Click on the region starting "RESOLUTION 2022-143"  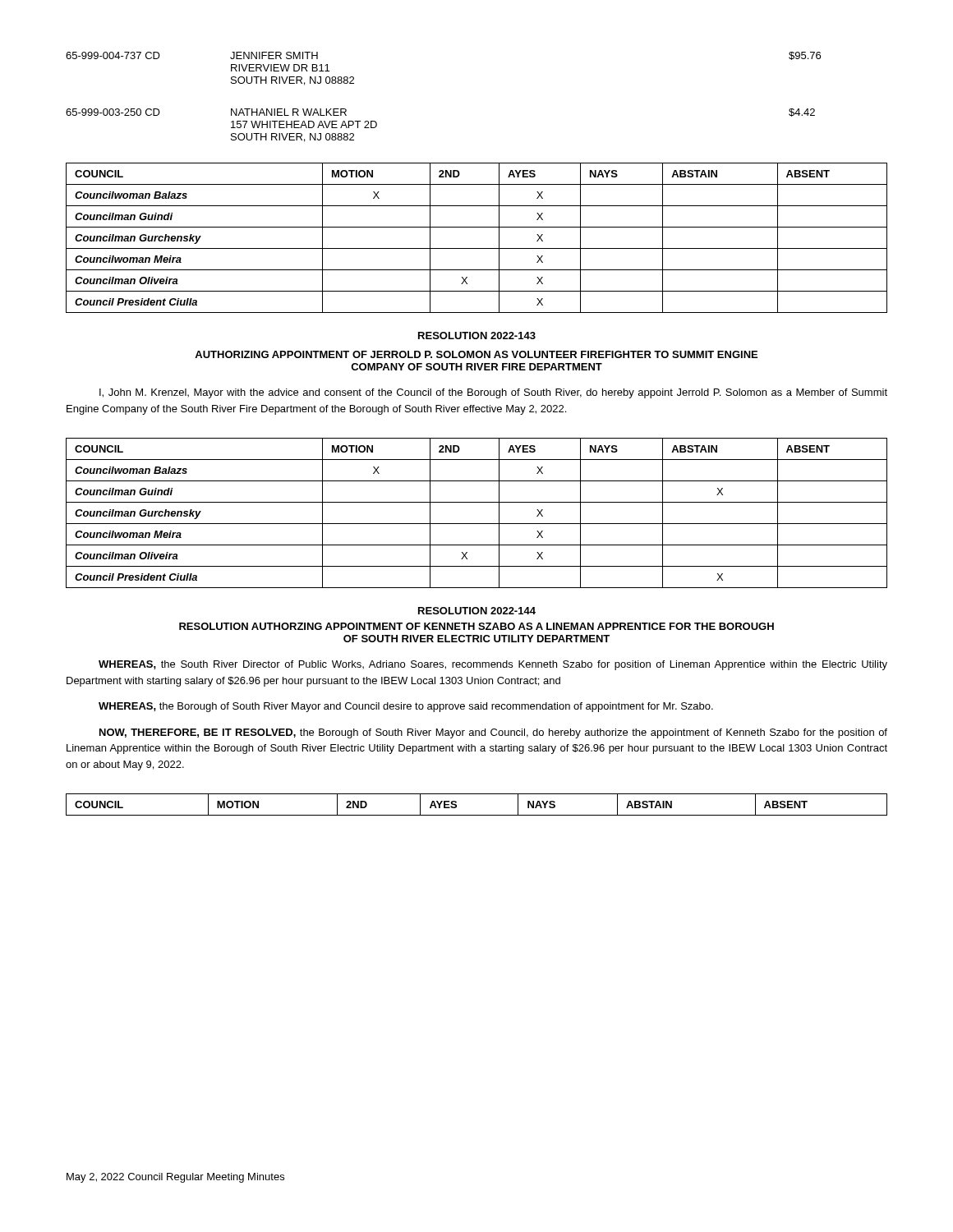[476, 335]
